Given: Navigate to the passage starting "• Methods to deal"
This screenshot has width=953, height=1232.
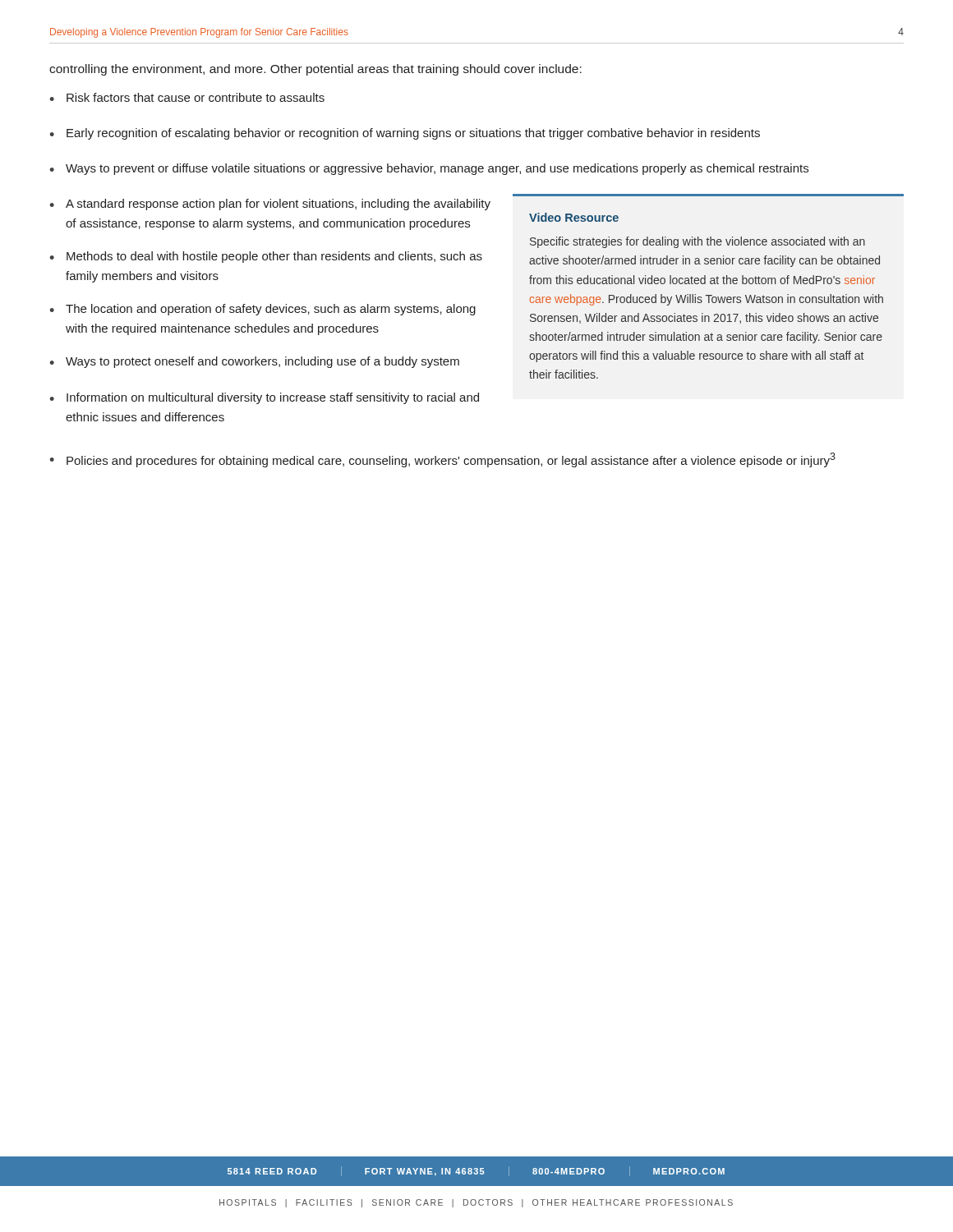Looking at the screenshot, I should click(x=271, y=266).
